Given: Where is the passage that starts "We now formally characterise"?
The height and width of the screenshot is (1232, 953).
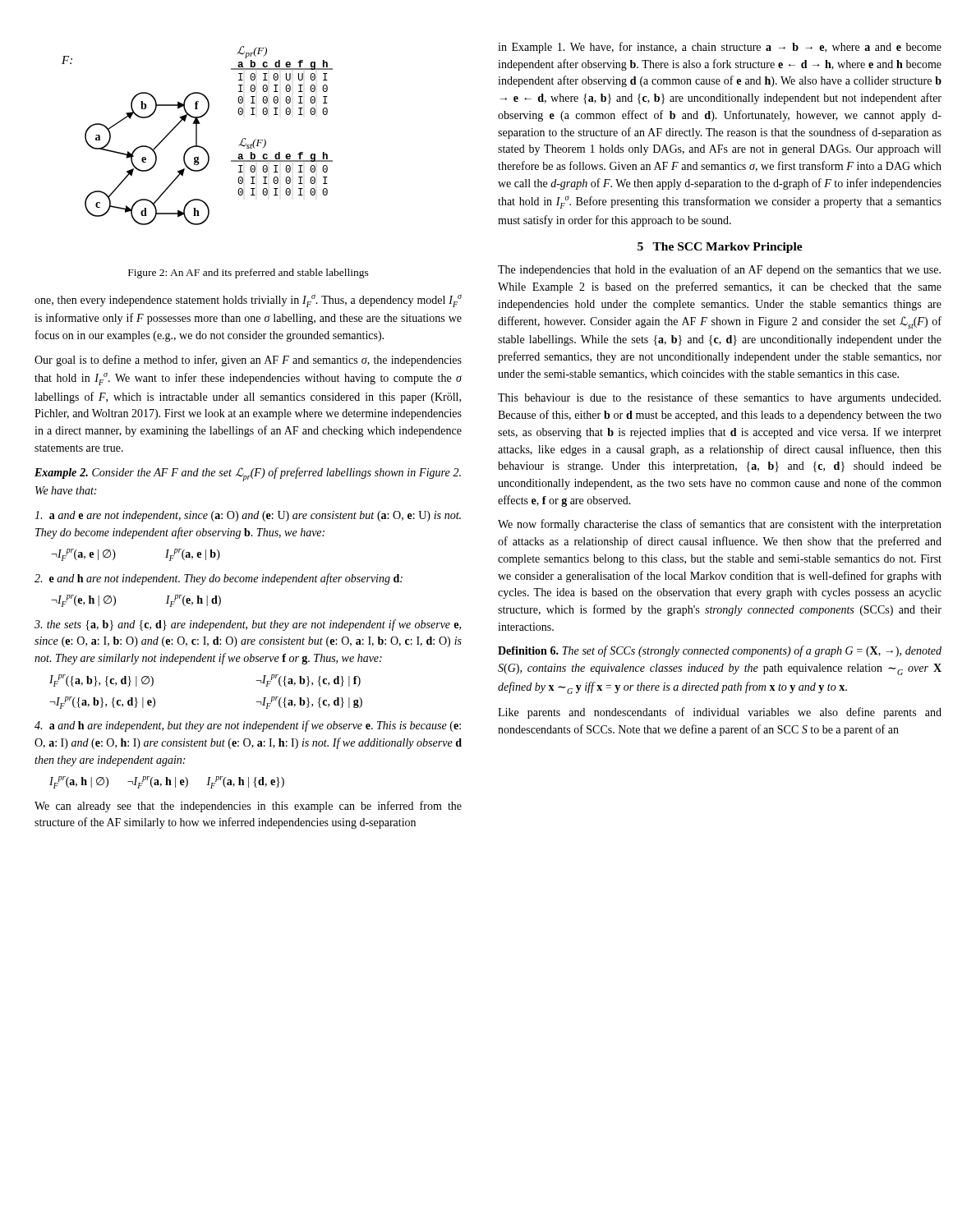Looking at the screenshot, I should 720,577.
